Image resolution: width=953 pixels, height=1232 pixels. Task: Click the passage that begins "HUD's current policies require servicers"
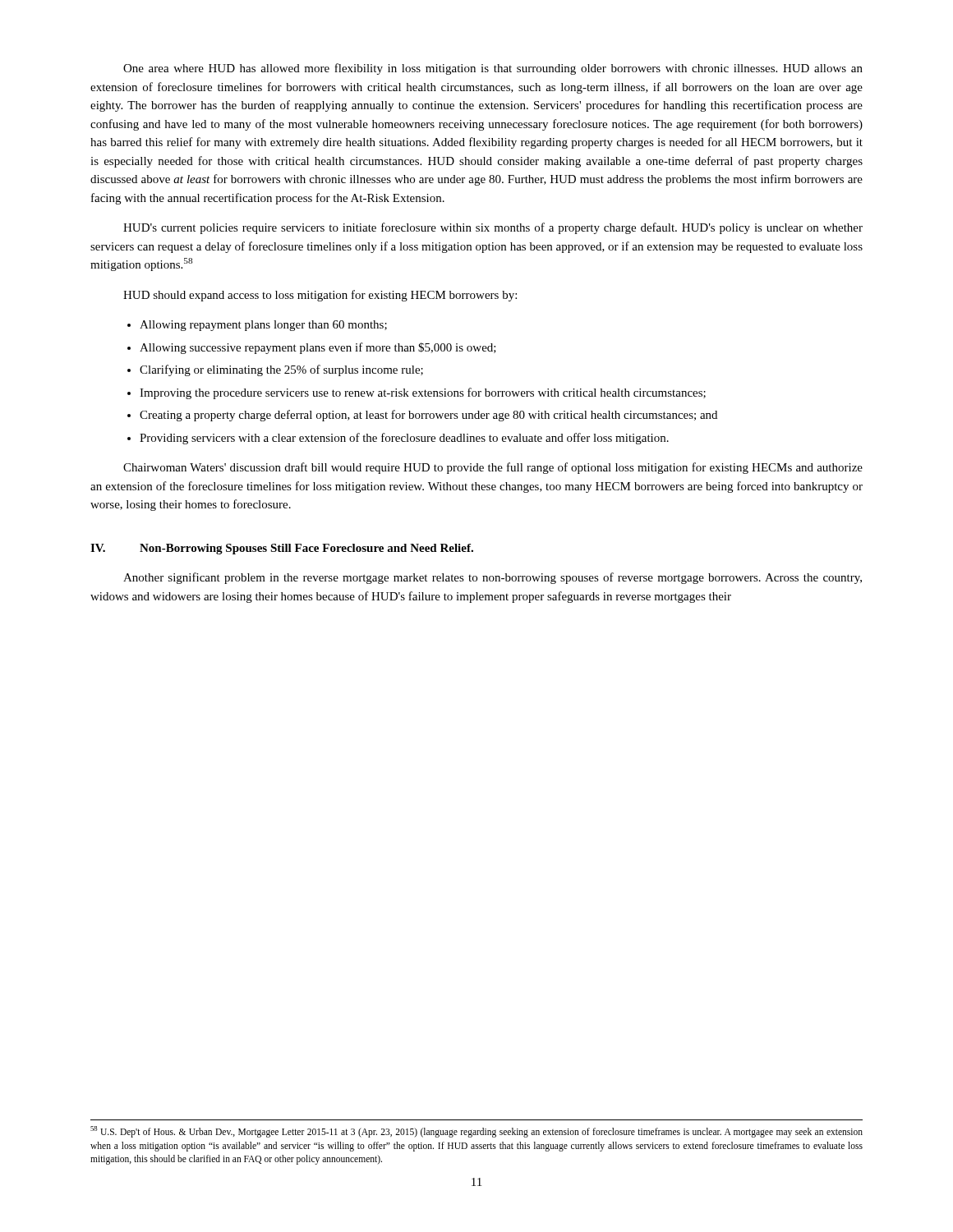coord(476,246)
